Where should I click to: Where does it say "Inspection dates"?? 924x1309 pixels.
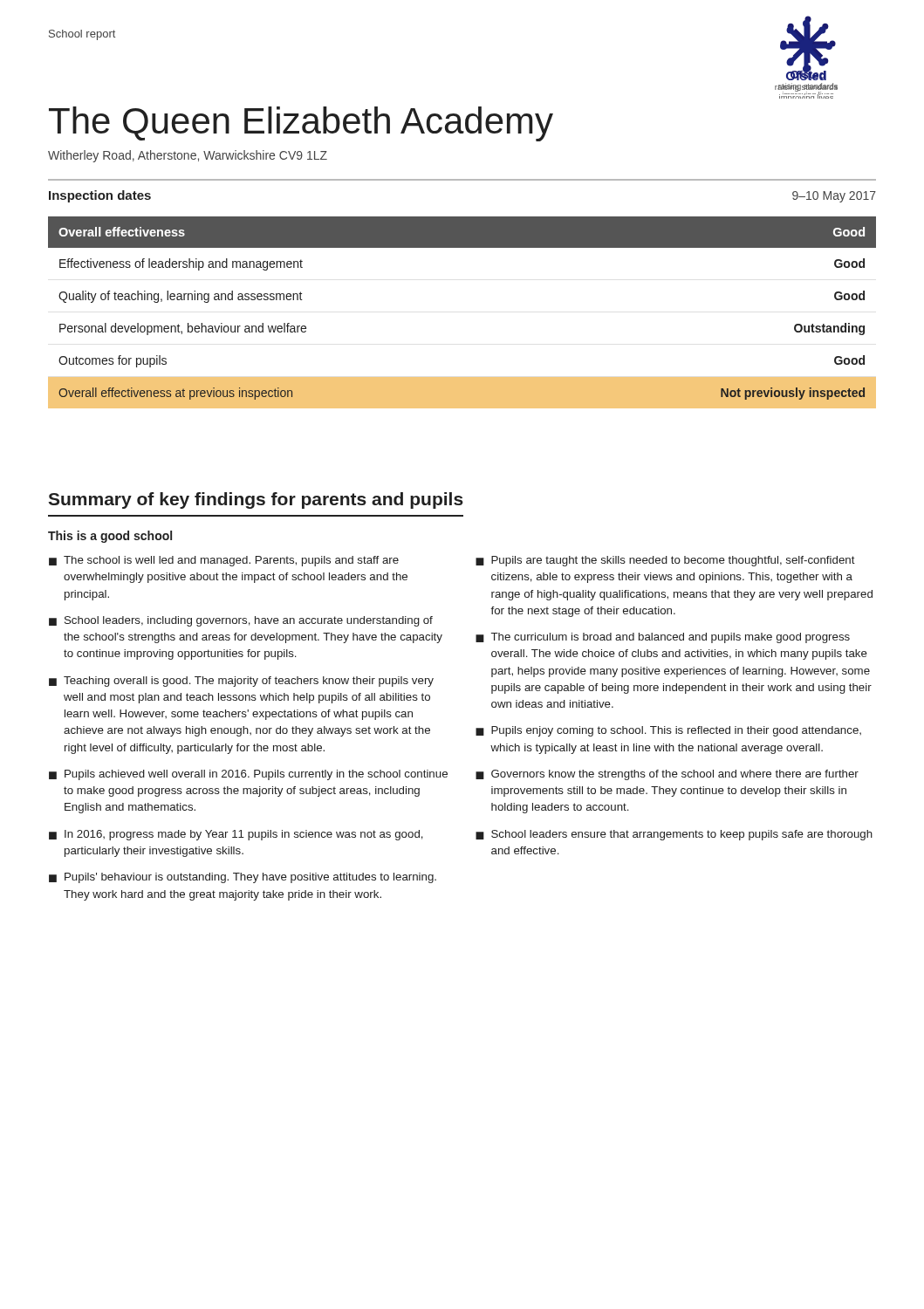point(100,195)
